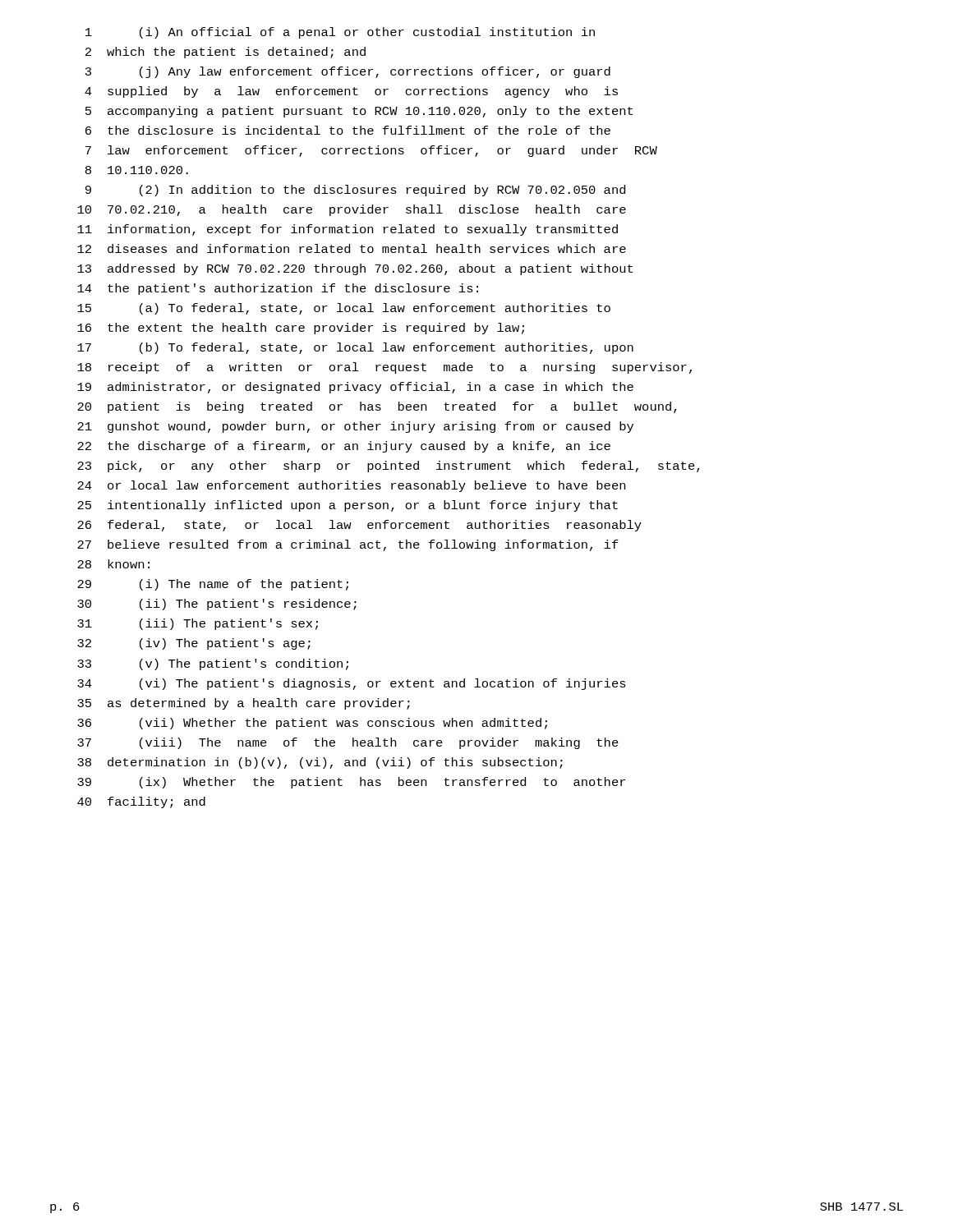Find the text block that reads "11information, except for information related to sexually"
Image resolution: width=953 pixels, height=1232 pixels.
click(x=476, y=230)
